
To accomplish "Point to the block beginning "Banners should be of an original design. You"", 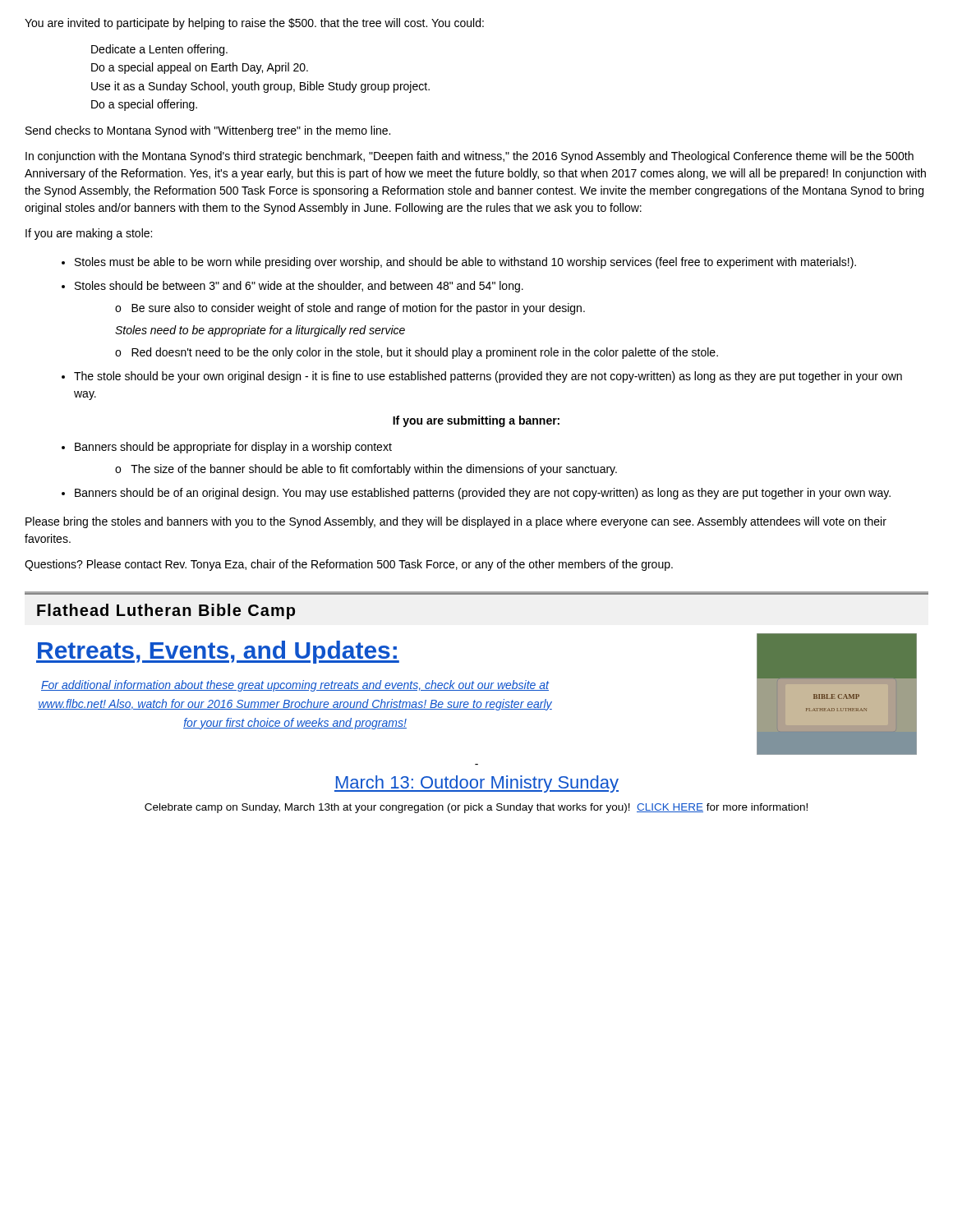I will (x=483, y=492).
